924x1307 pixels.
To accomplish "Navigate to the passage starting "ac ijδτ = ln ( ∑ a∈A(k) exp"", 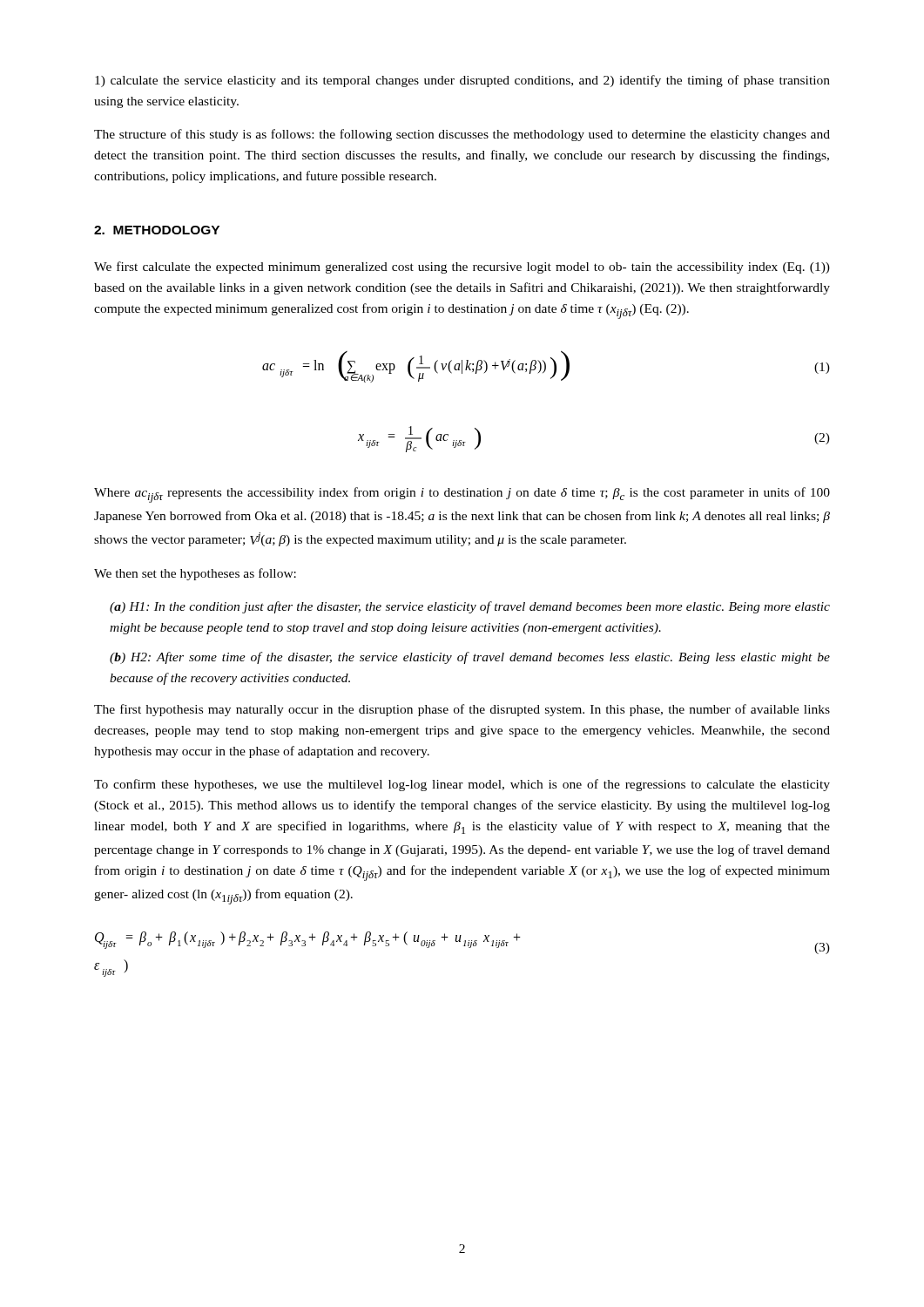I will point(546,367).
